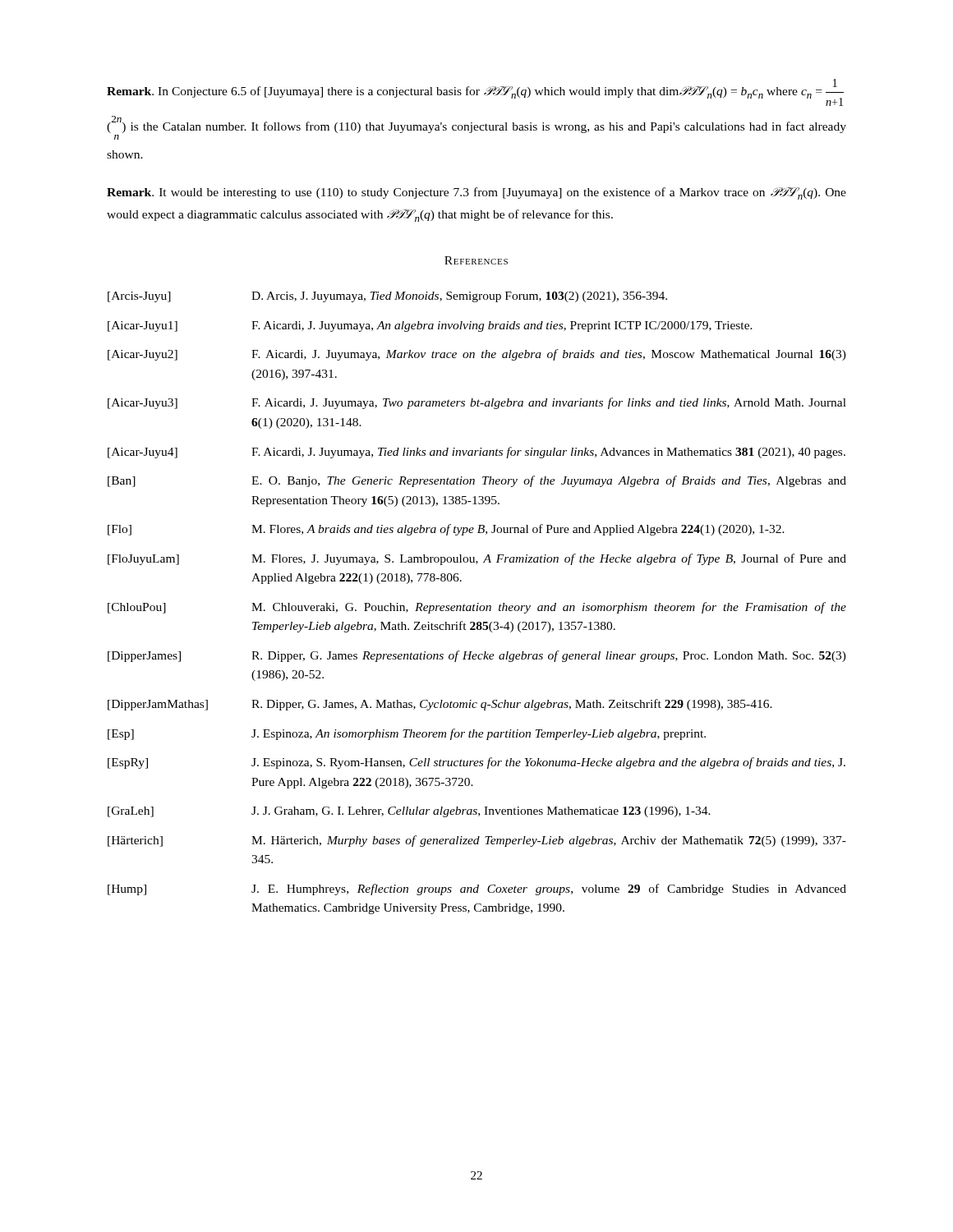Click on the block starting "[Hump] J. E."
953x1232 pixels.
[x=476, y=898]
